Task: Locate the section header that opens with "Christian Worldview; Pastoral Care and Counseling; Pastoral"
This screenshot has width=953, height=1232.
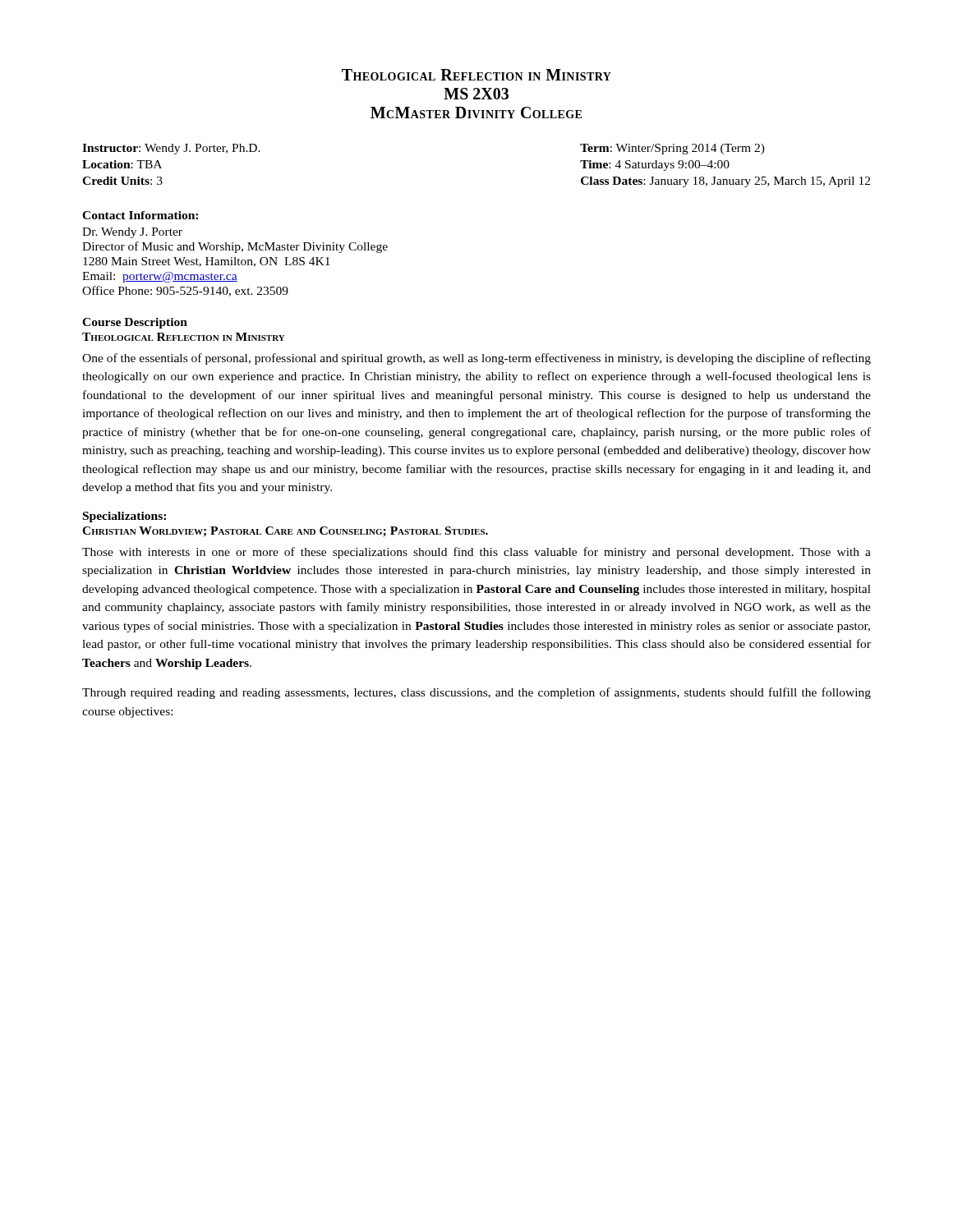Action: coord(285,530)
